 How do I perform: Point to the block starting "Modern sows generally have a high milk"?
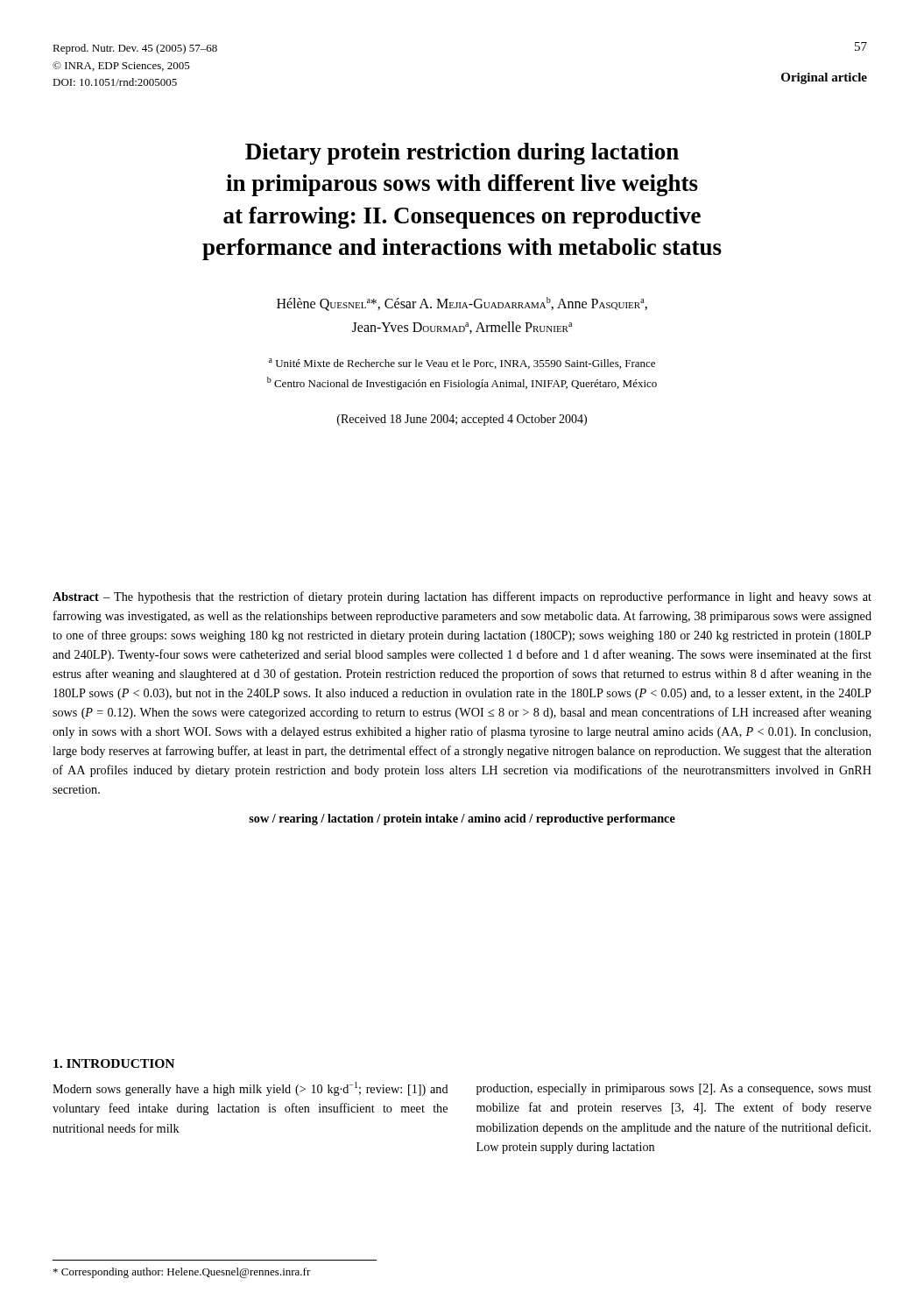point(250,1108)
